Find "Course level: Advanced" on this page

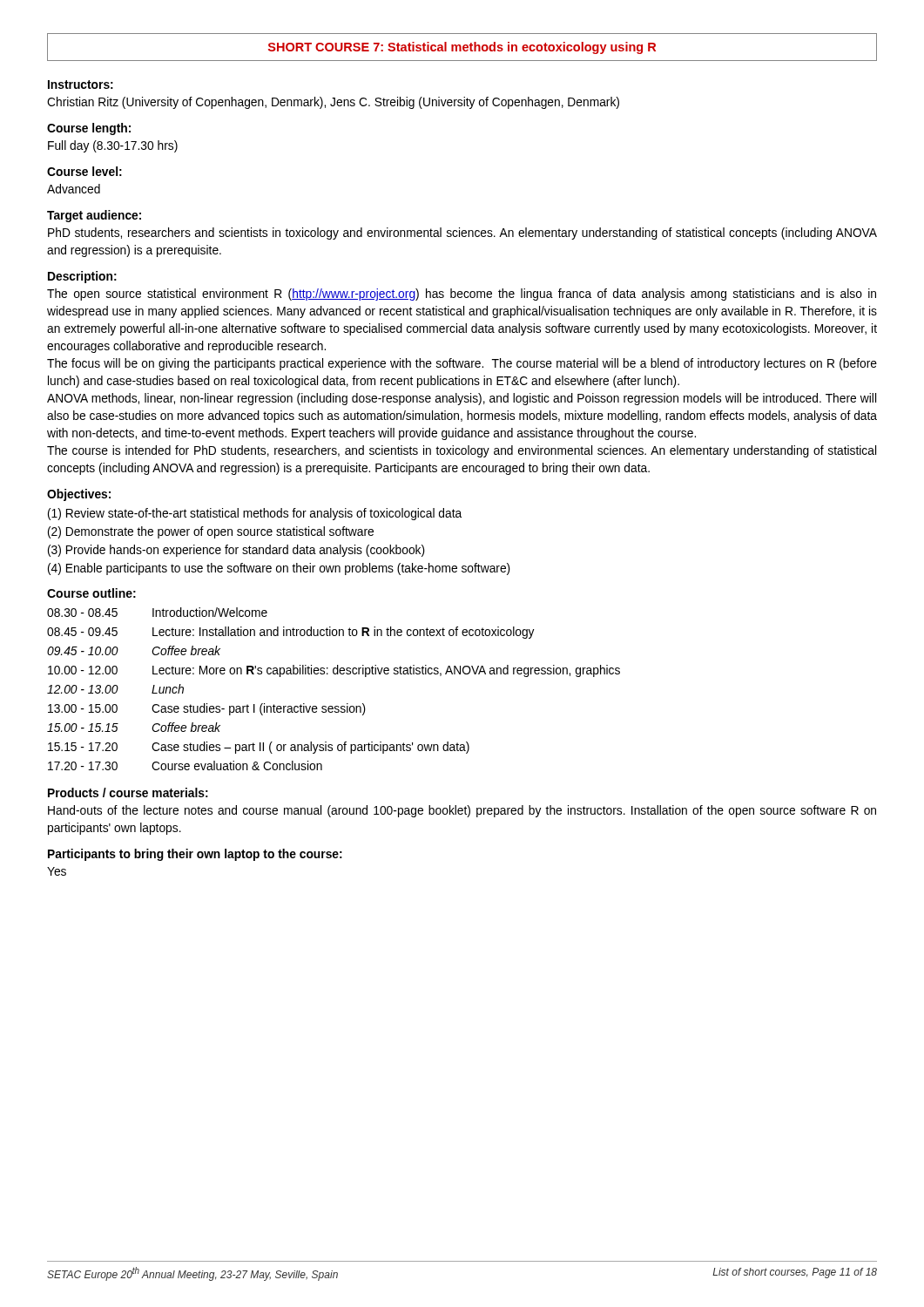(x=85, y=181)
